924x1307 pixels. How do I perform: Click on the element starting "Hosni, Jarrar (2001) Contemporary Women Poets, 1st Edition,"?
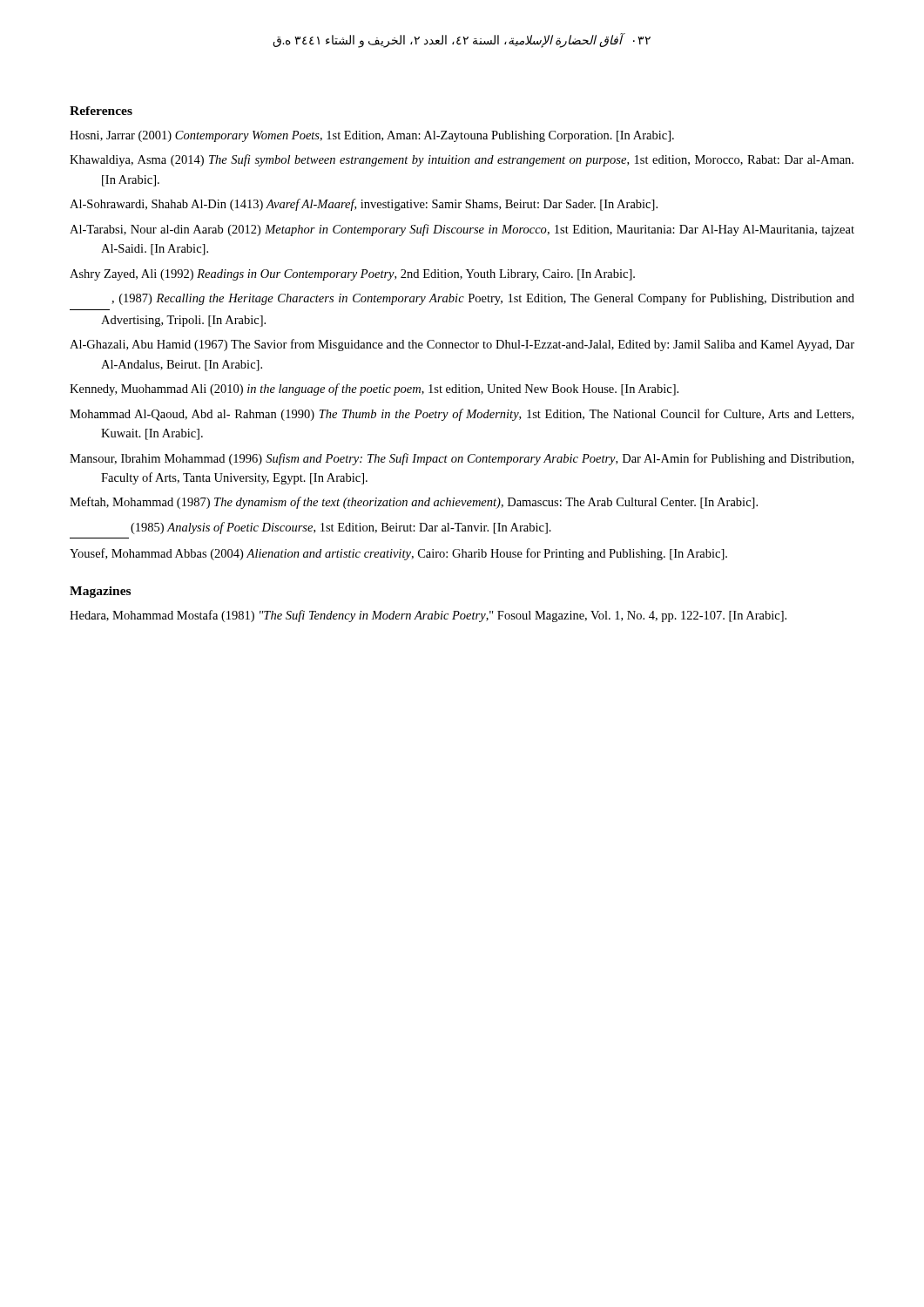click(372, 135)
